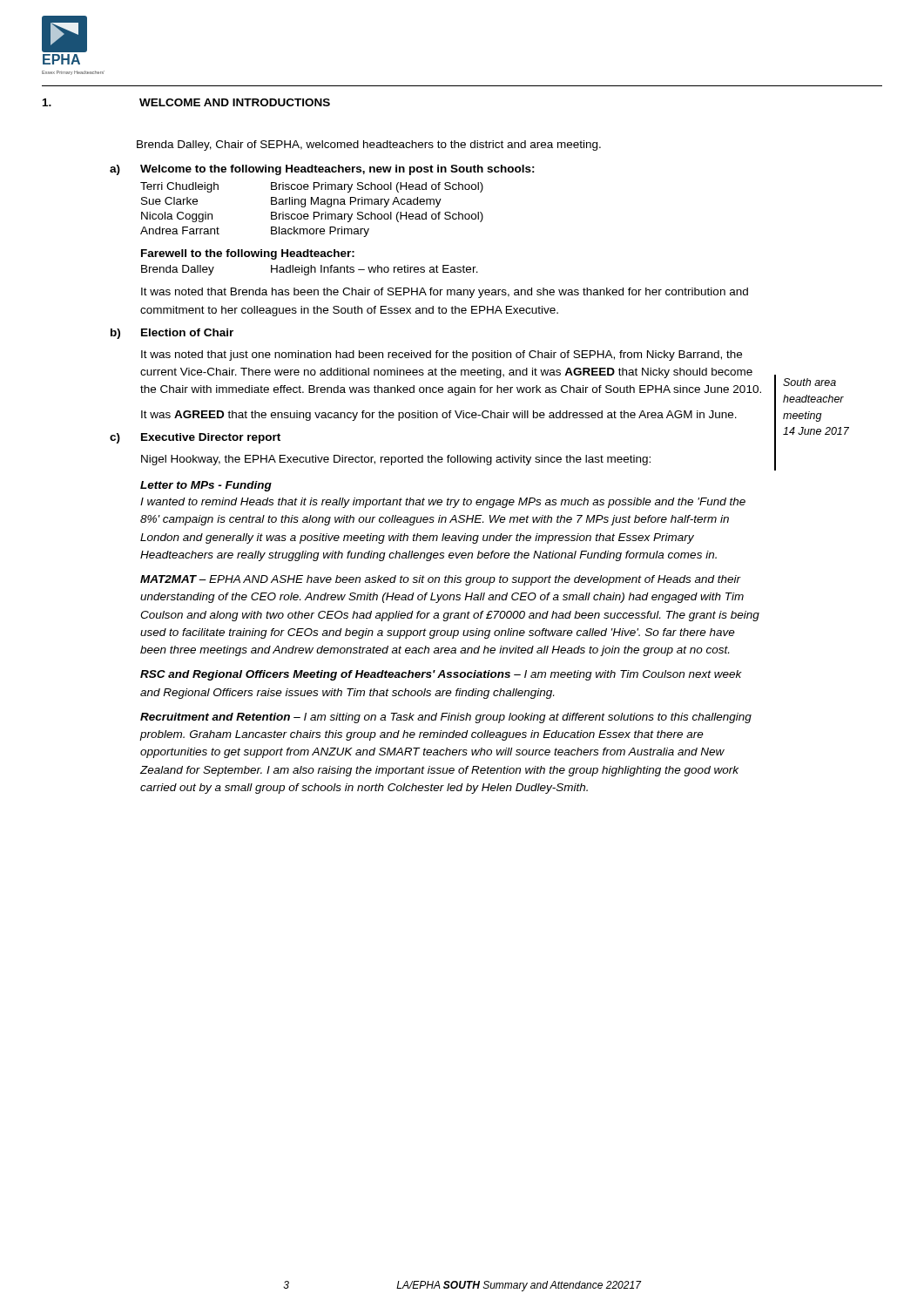
Task: Click on the table containing "Blackmore Primary"
Action: [x=452, y=208]
